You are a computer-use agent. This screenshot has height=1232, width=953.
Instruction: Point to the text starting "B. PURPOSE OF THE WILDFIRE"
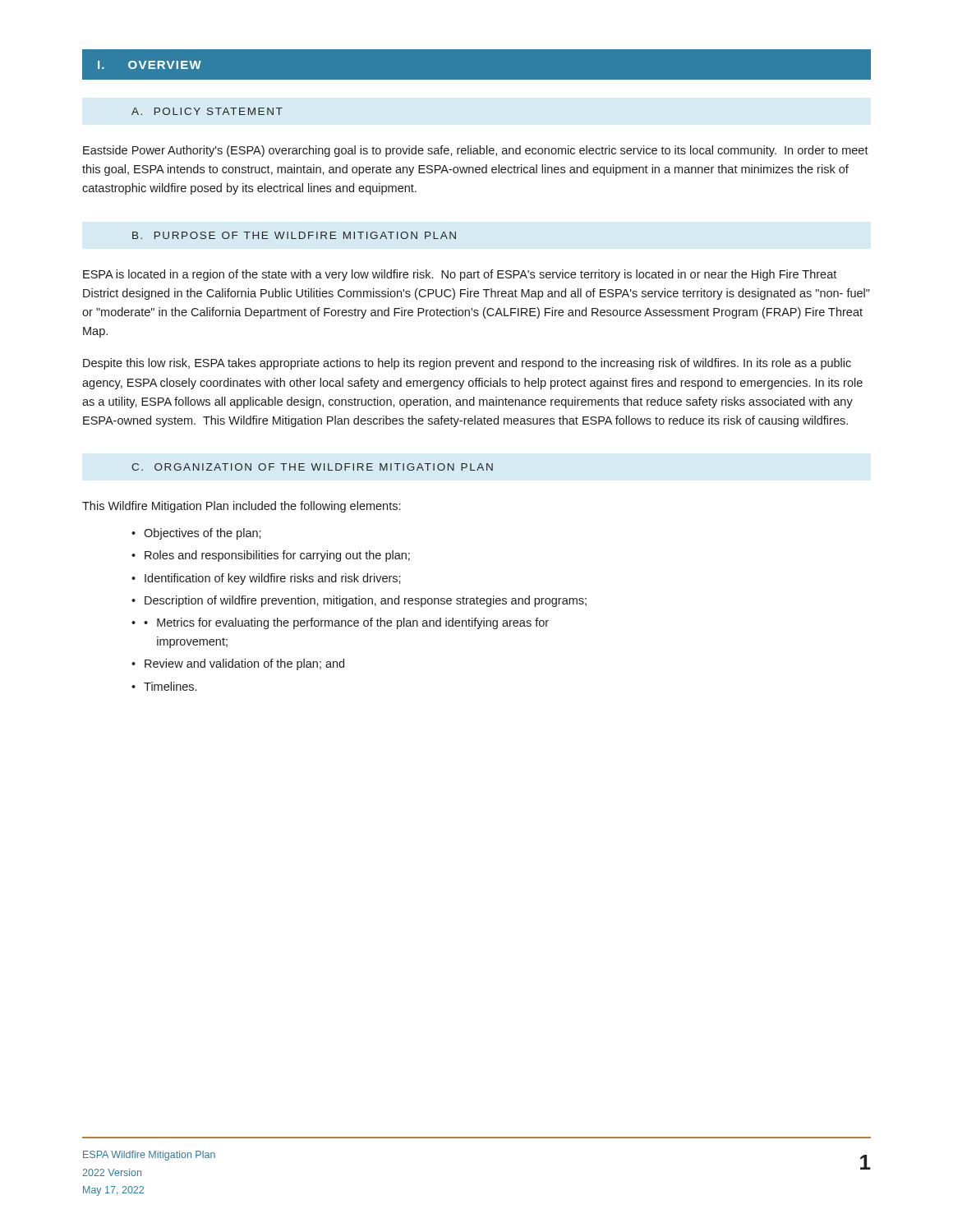[x=295, y=235]
